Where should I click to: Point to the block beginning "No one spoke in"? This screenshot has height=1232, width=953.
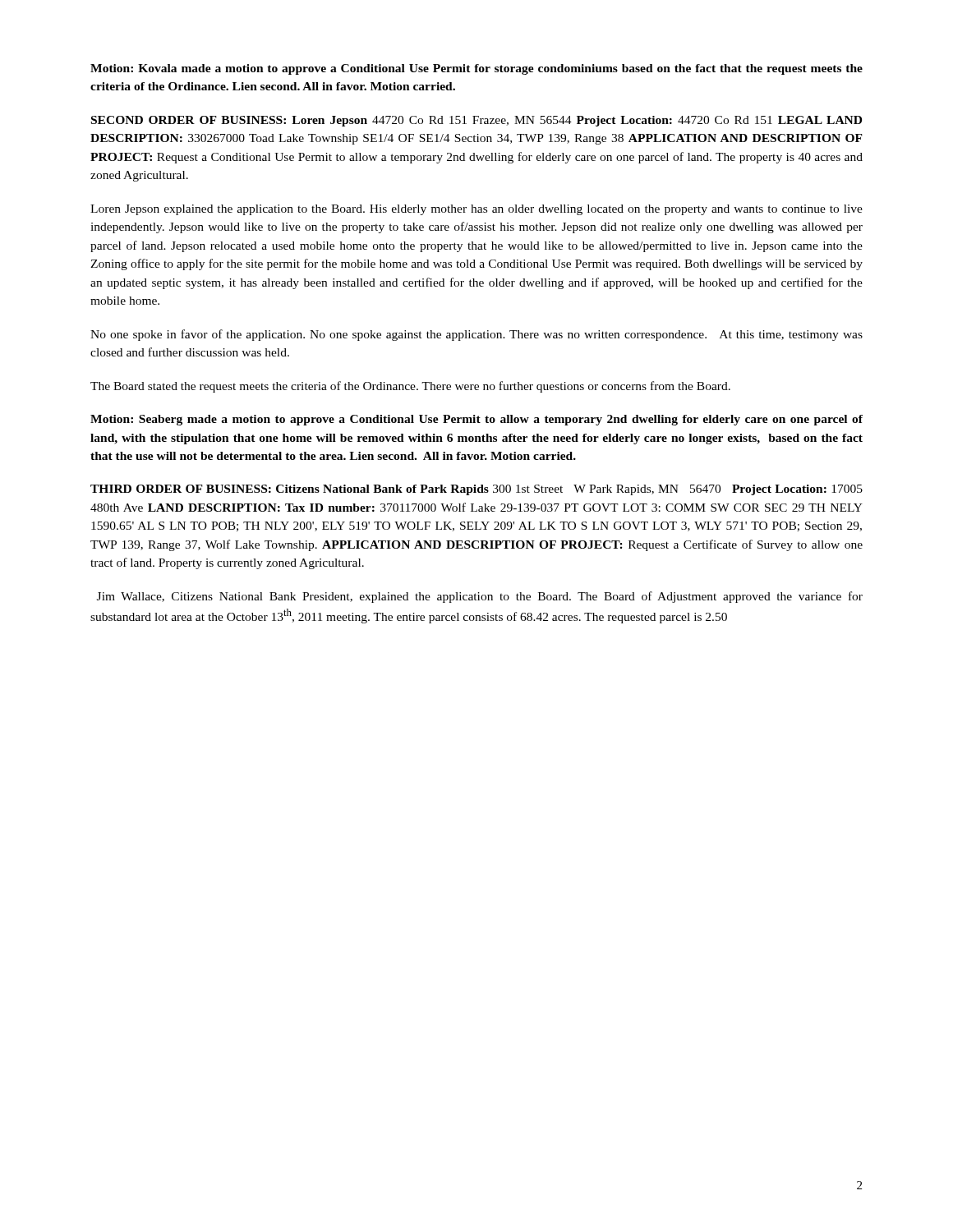point(476,343)
